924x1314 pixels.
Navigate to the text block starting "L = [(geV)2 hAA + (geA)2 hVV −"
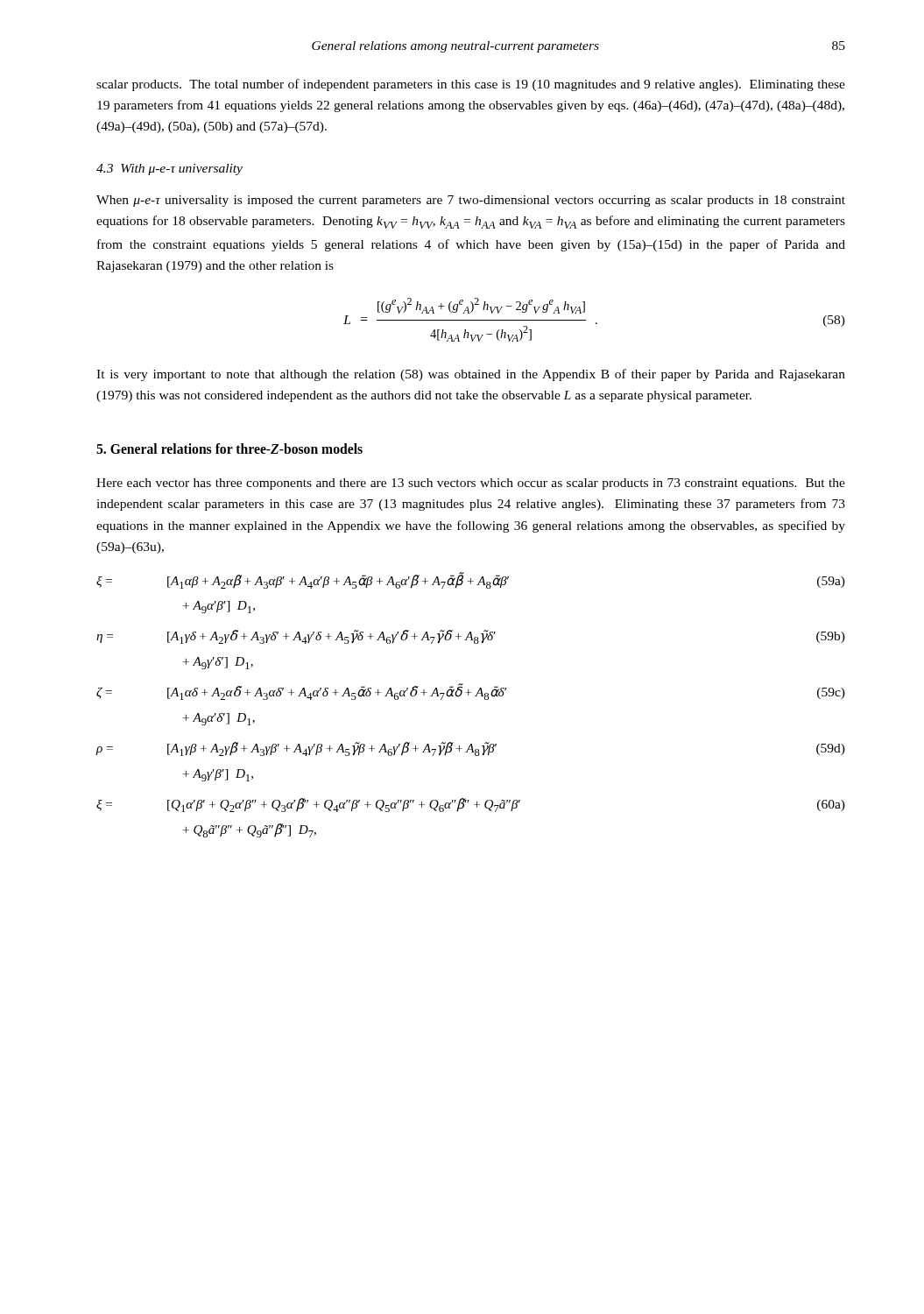tap(594, 320)
